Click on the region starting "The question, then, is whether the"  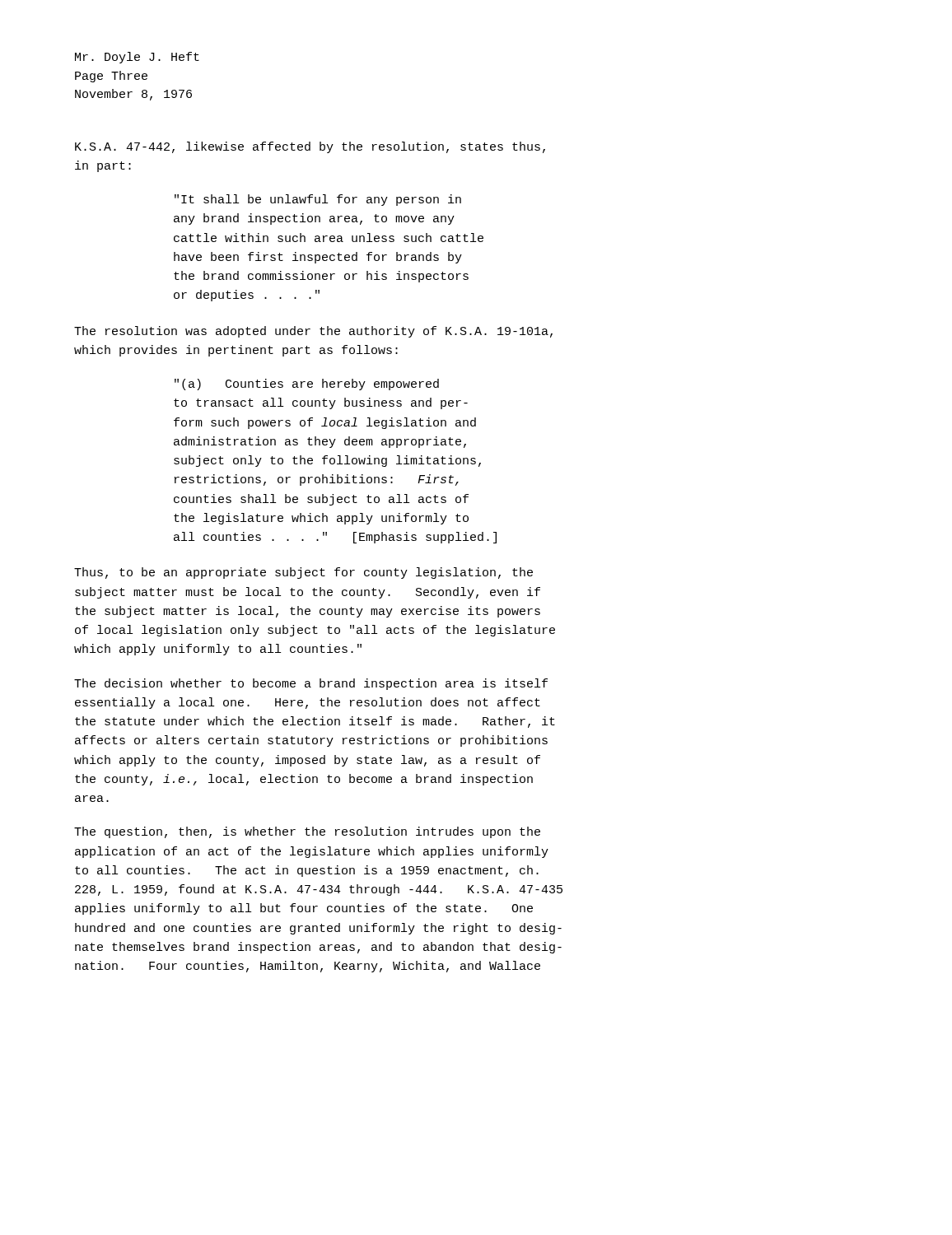pos(319,900)
